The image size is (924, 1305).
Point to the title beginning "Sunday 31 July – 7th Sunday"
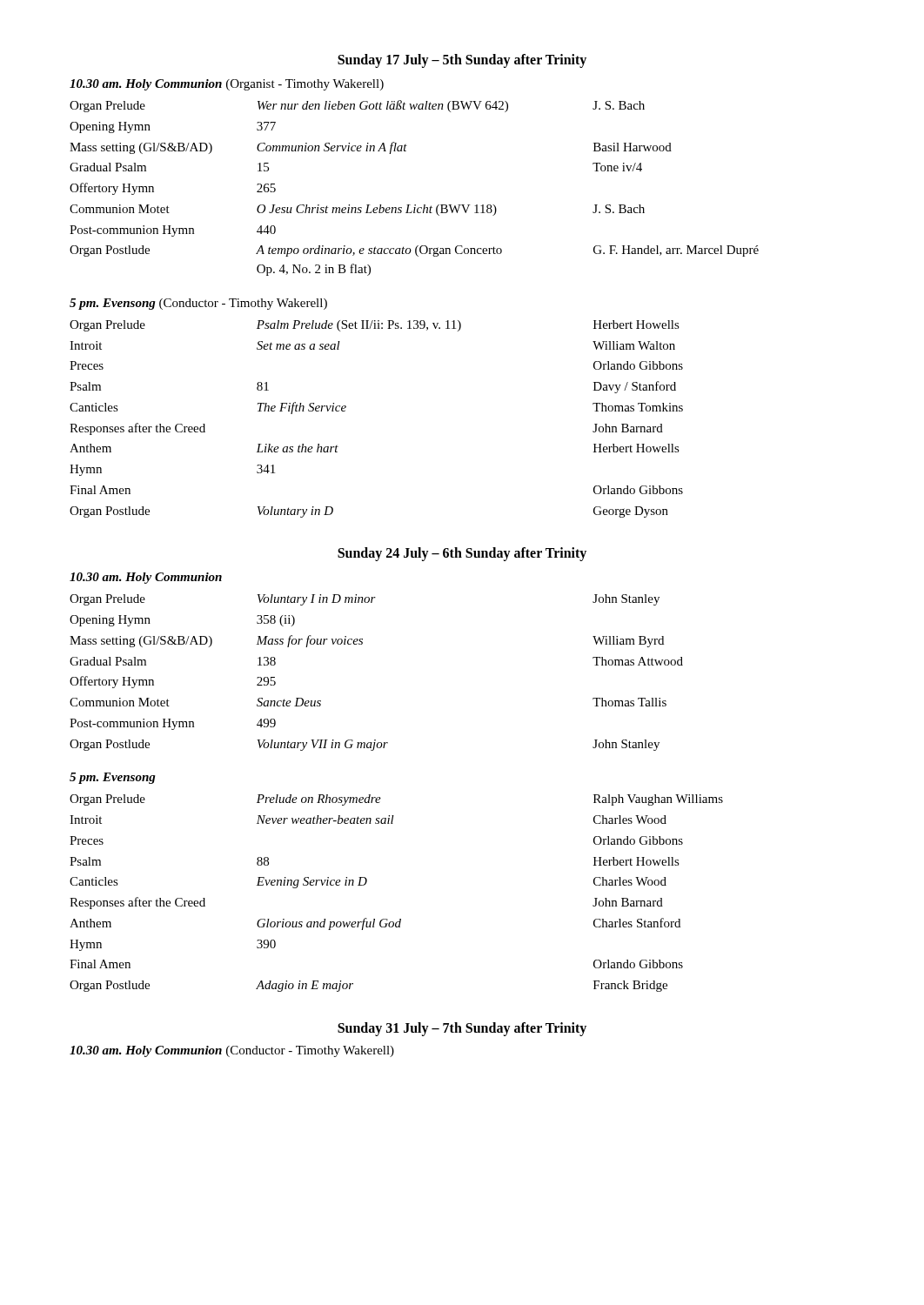click(x=462, y=1028)
